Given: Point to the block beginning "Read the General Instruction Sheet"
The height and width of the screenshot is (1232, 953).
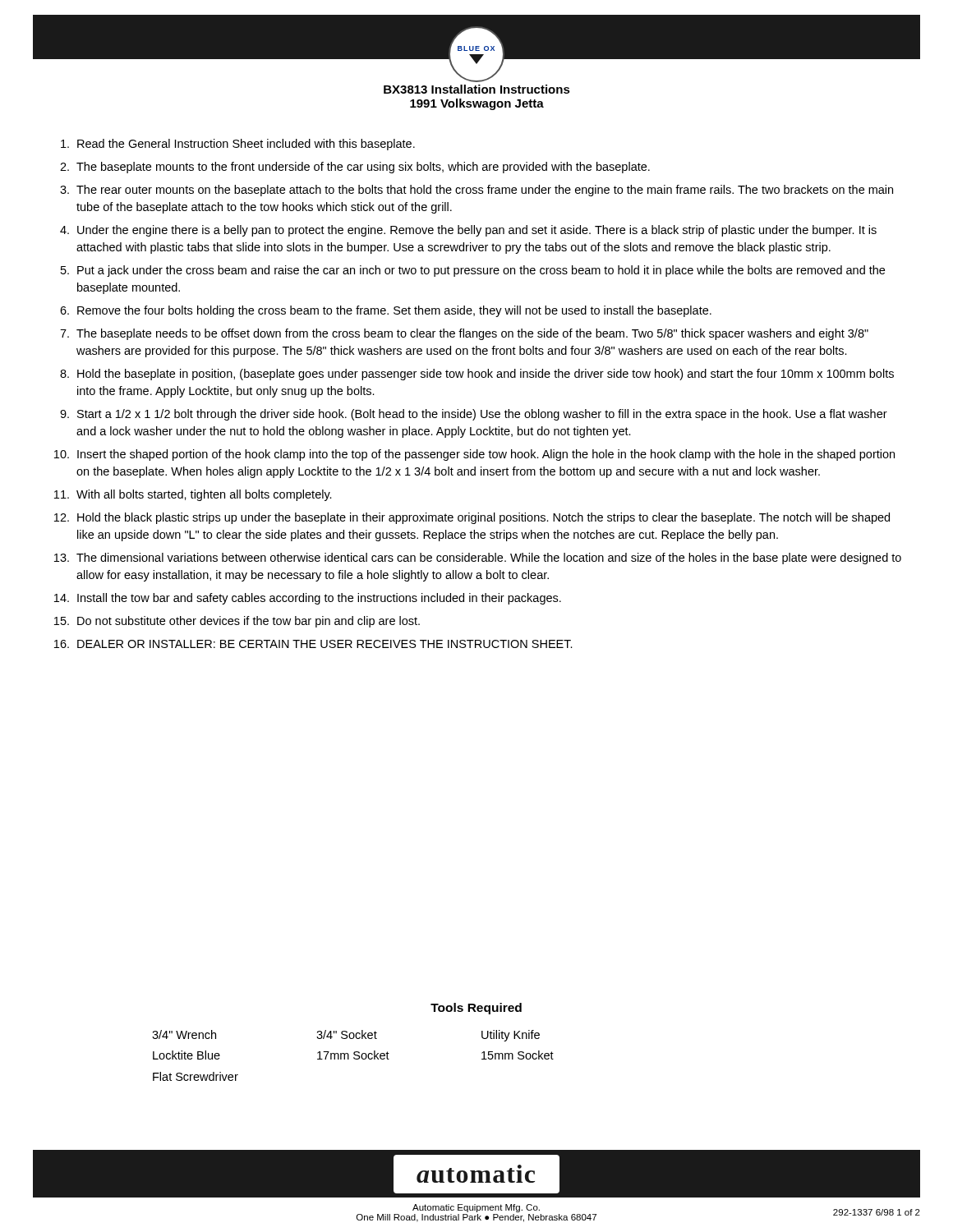Looking at the screenshot, I should pyautogui.click(x=238, y=145).
